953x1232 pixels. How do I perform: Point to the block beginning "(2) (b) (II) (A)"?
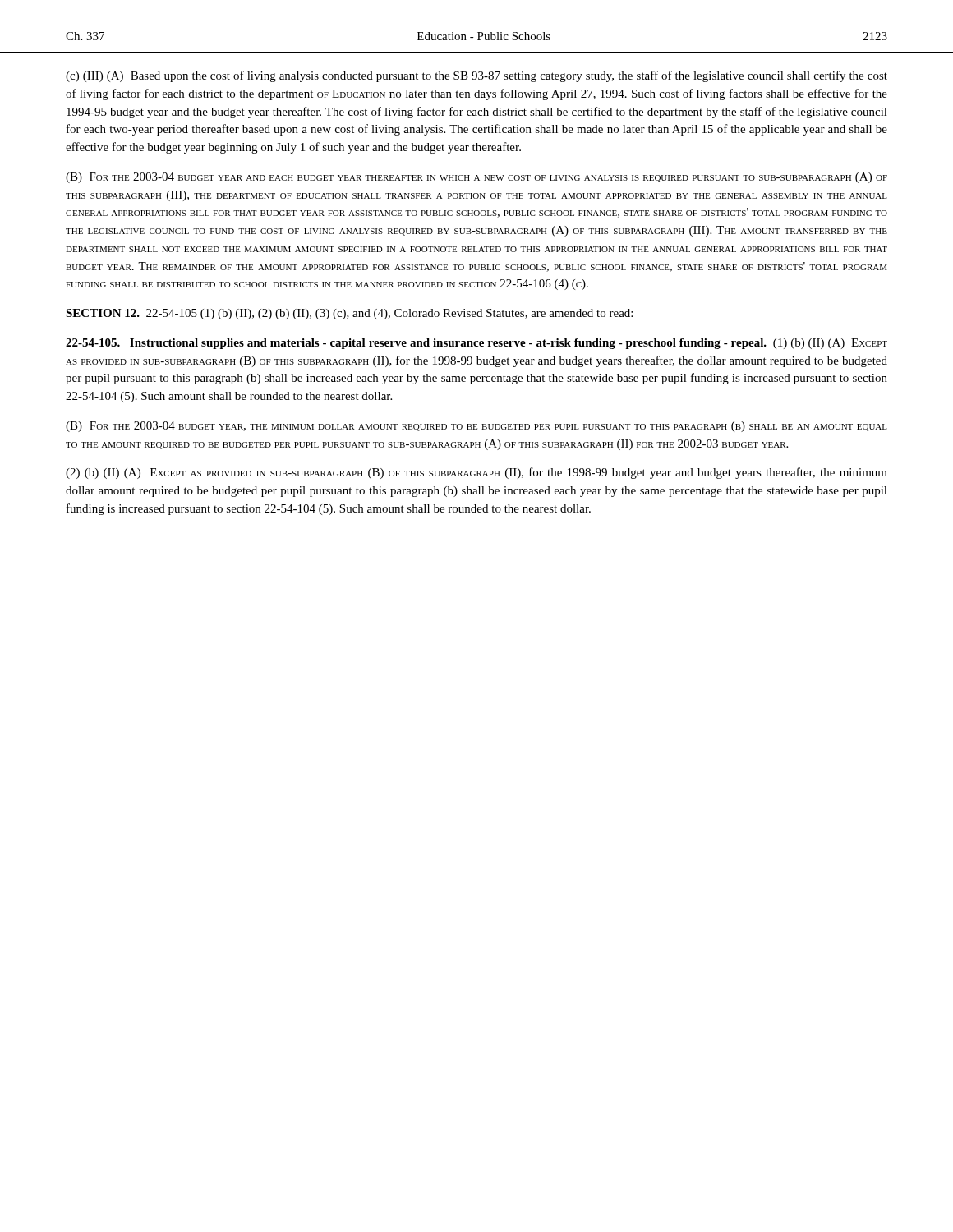click(476, 490)
